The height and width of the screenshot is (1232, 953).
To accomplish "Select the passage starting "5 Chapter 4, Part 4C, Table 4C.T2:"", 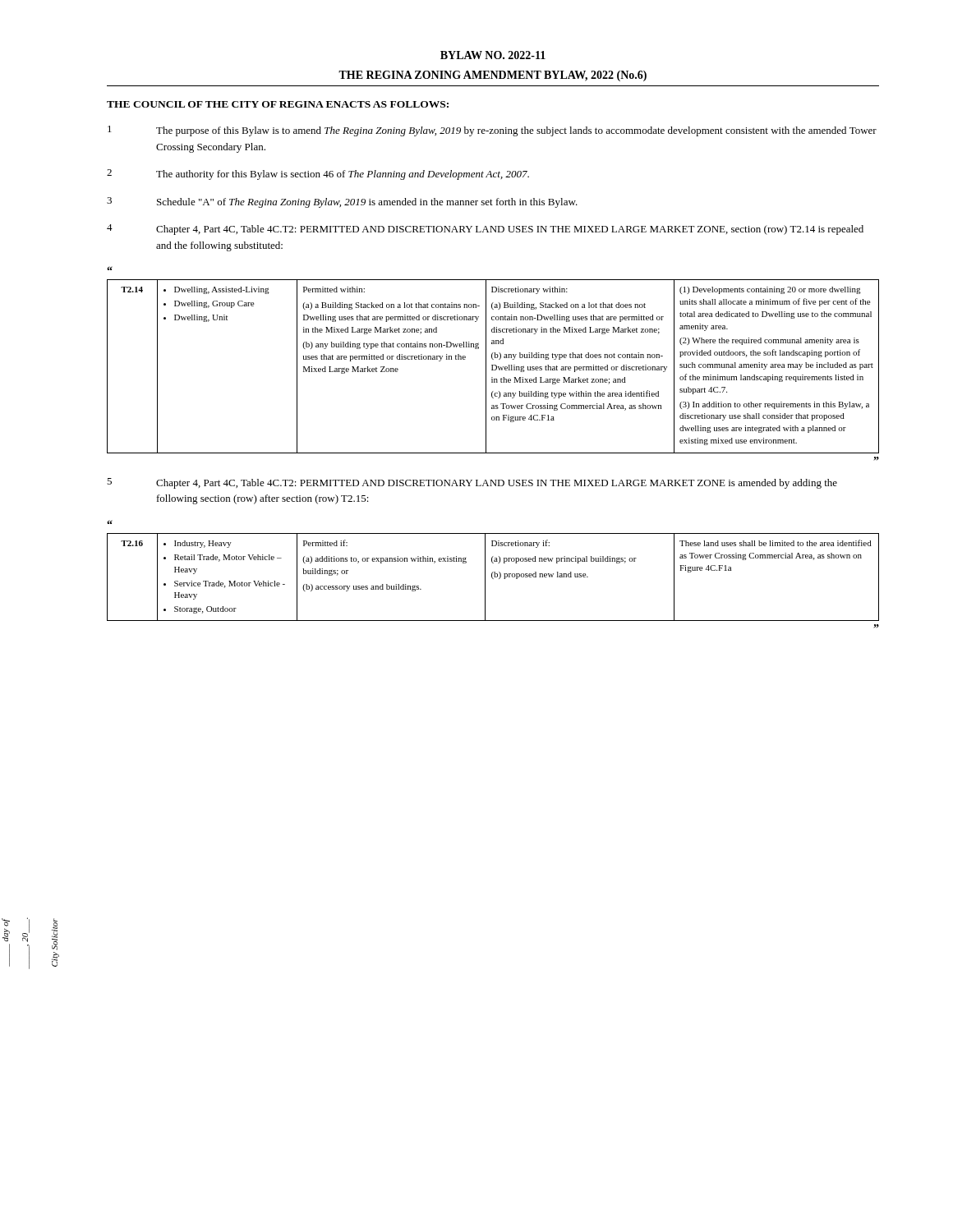I will (493, 491).
